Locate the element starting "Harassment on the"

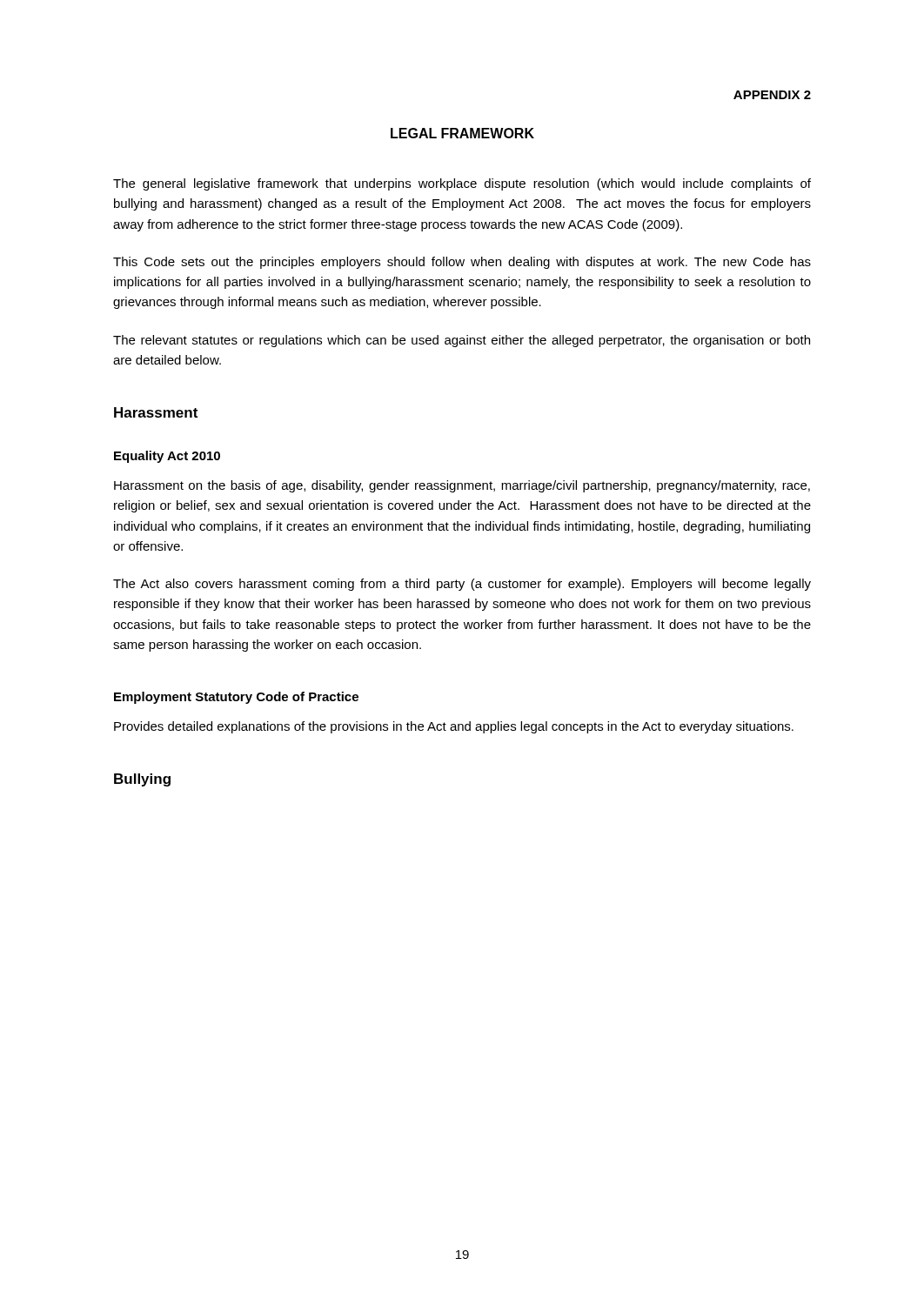(462, 515)
